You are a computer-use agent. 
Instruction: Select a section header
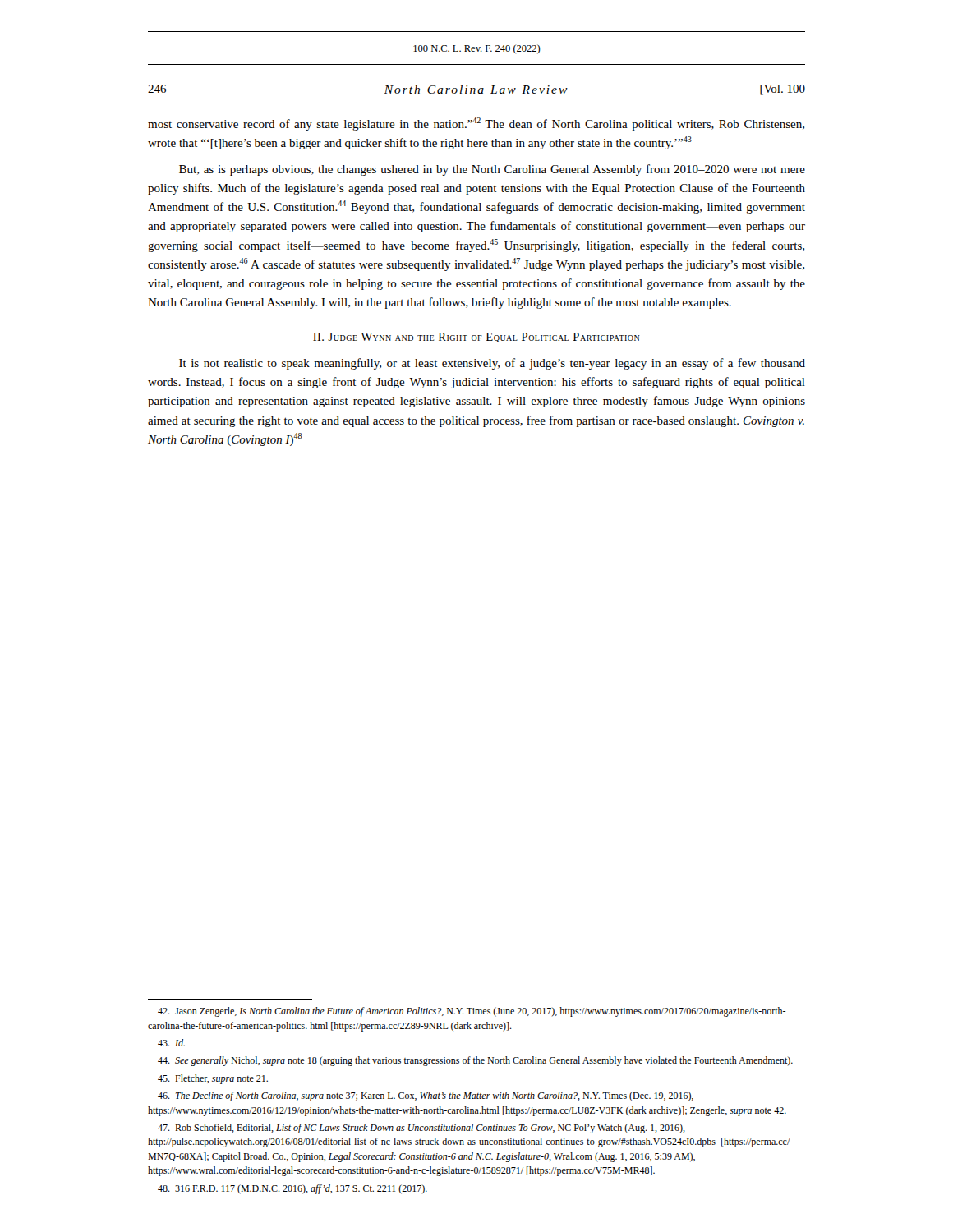pos(476,336)
